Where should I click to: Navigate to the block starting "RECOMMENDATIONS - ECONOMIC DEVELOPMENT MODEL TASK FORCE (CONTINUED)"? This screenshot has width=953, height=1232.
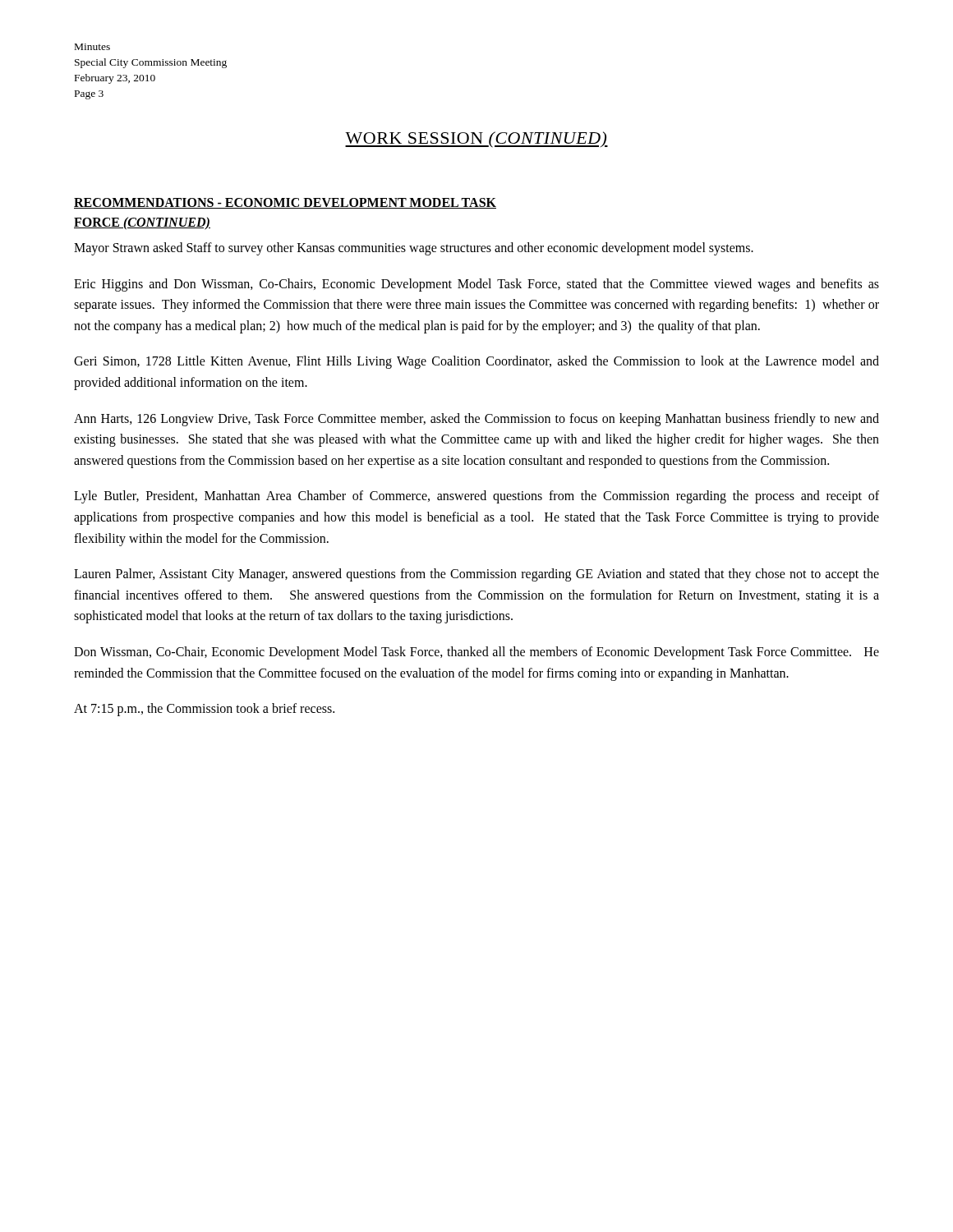pyautogui.click(x=285, y=212)
